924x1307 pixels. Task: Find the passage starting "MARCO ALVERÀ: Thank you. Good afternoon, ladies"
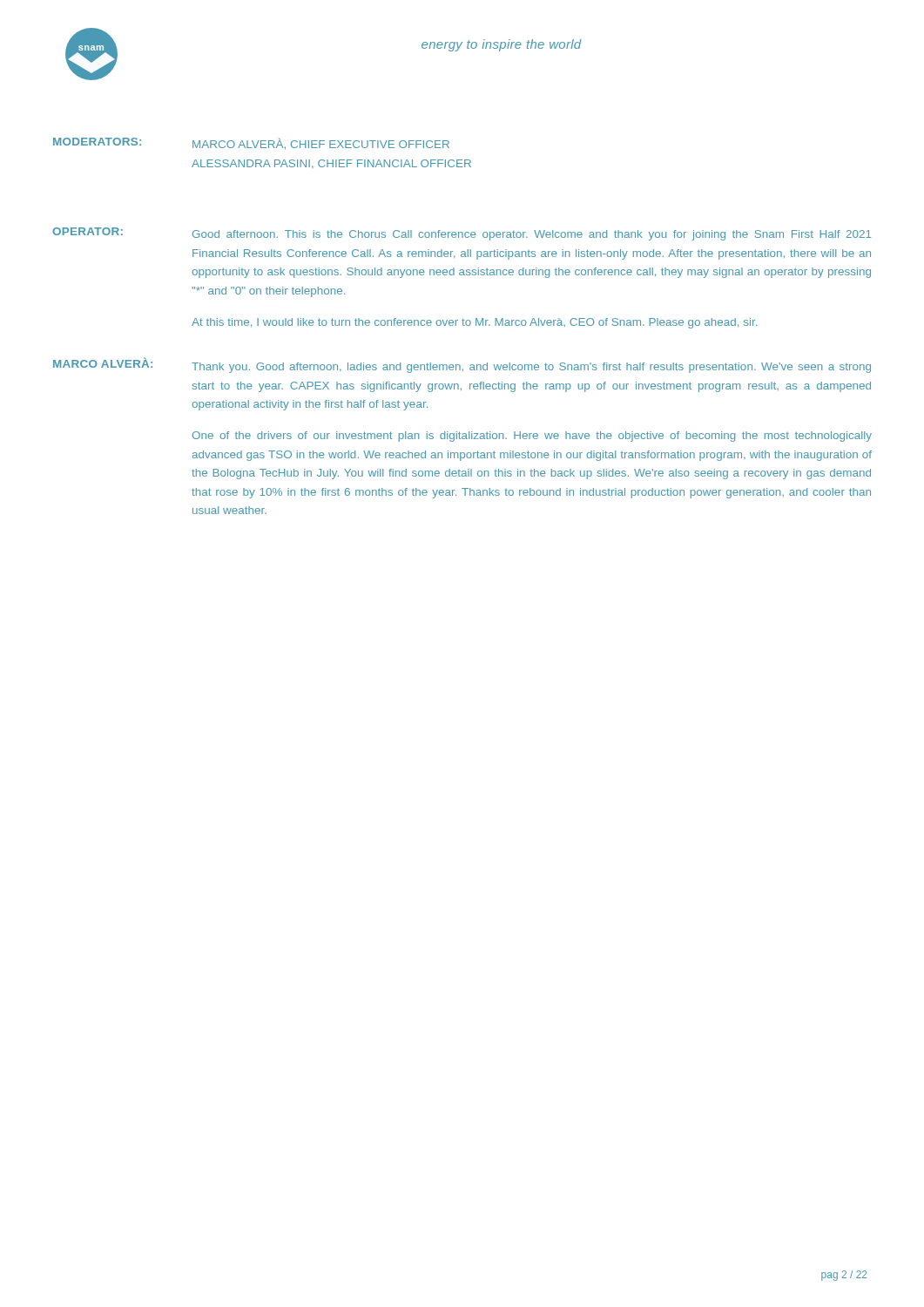click(462, 439)
